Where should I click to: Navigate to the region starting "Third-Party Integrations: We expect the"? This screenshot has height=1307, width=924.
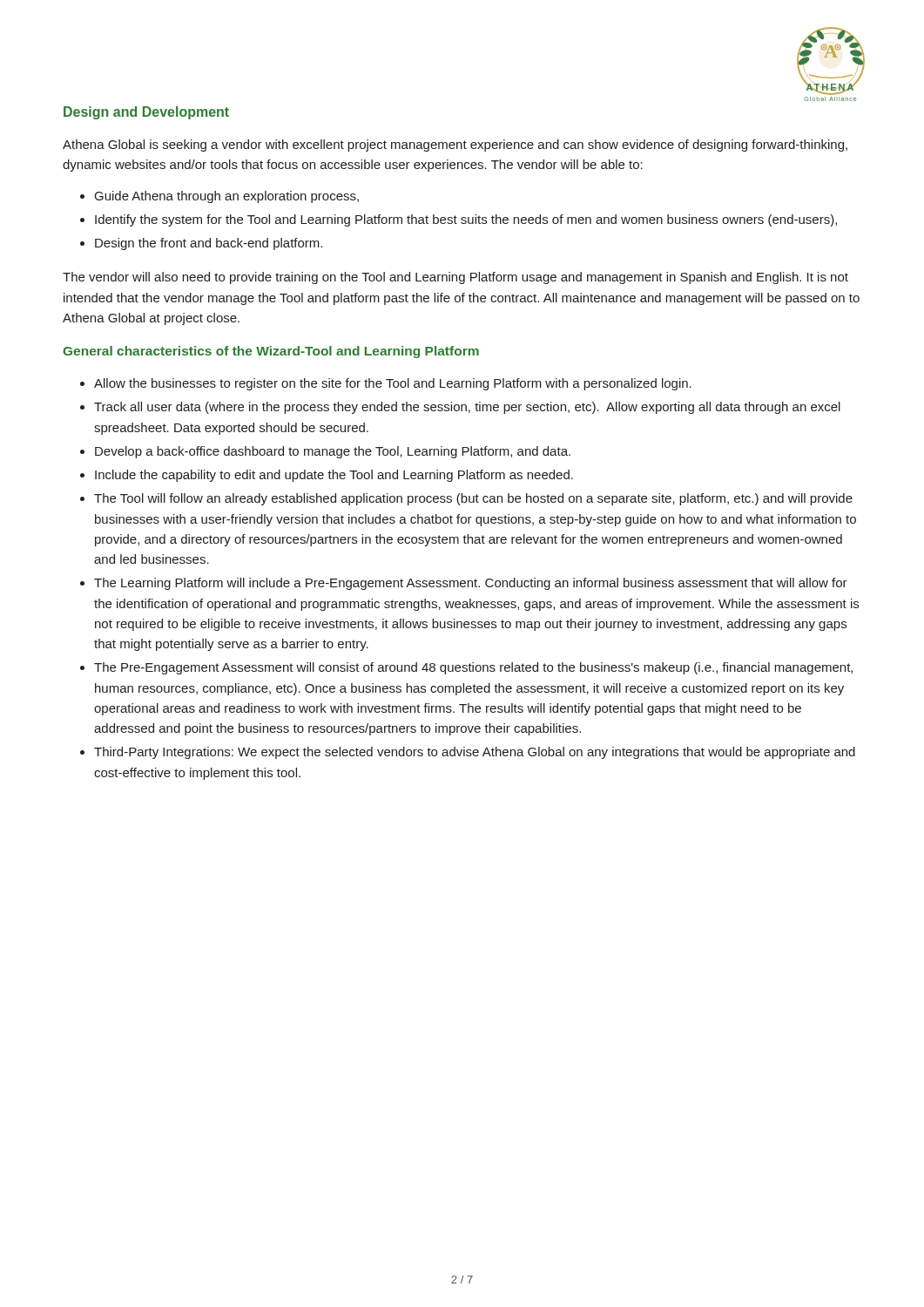[475, 762]
